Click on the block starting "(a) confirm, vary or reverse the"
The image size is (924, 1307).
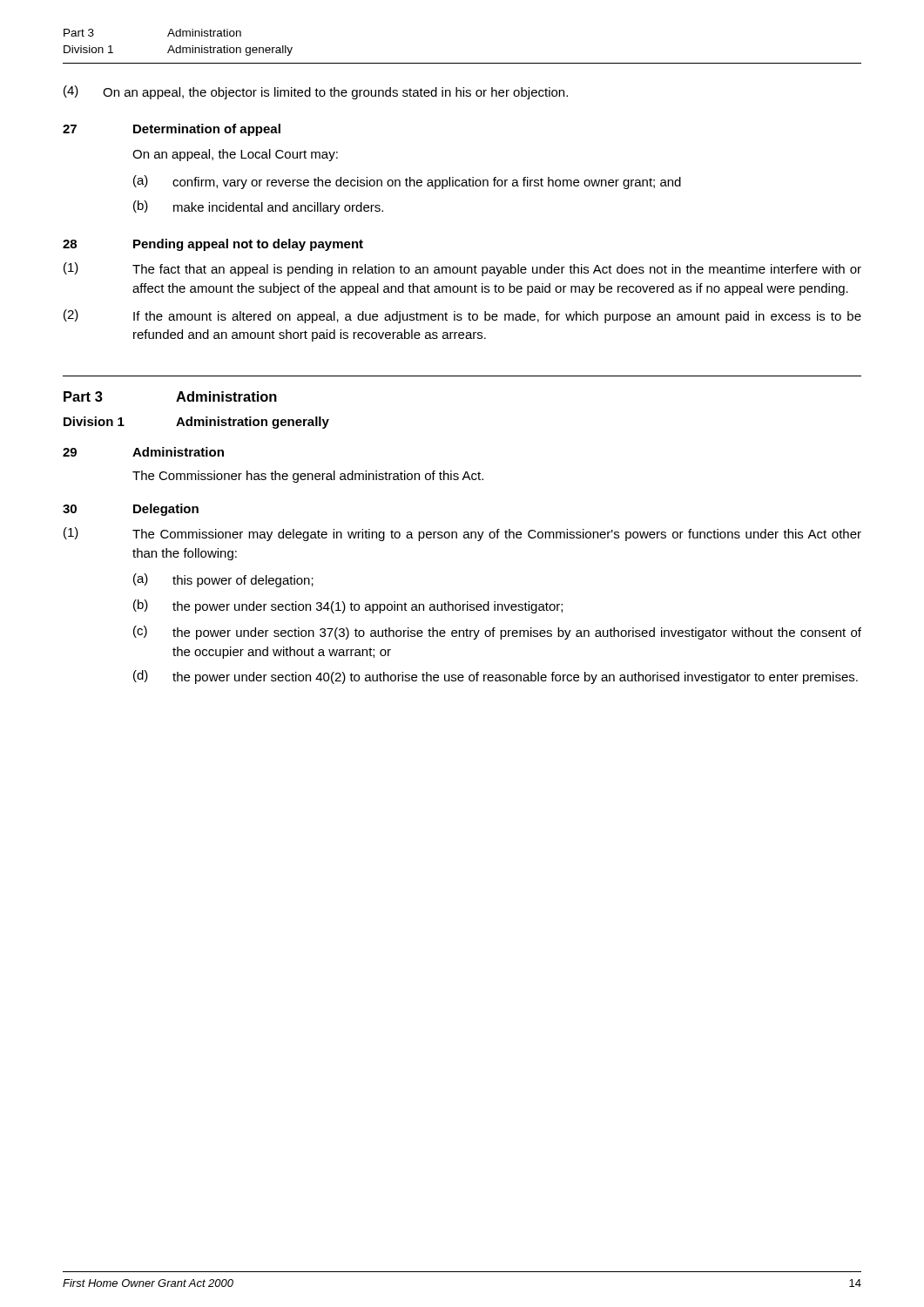click(497, 182)
